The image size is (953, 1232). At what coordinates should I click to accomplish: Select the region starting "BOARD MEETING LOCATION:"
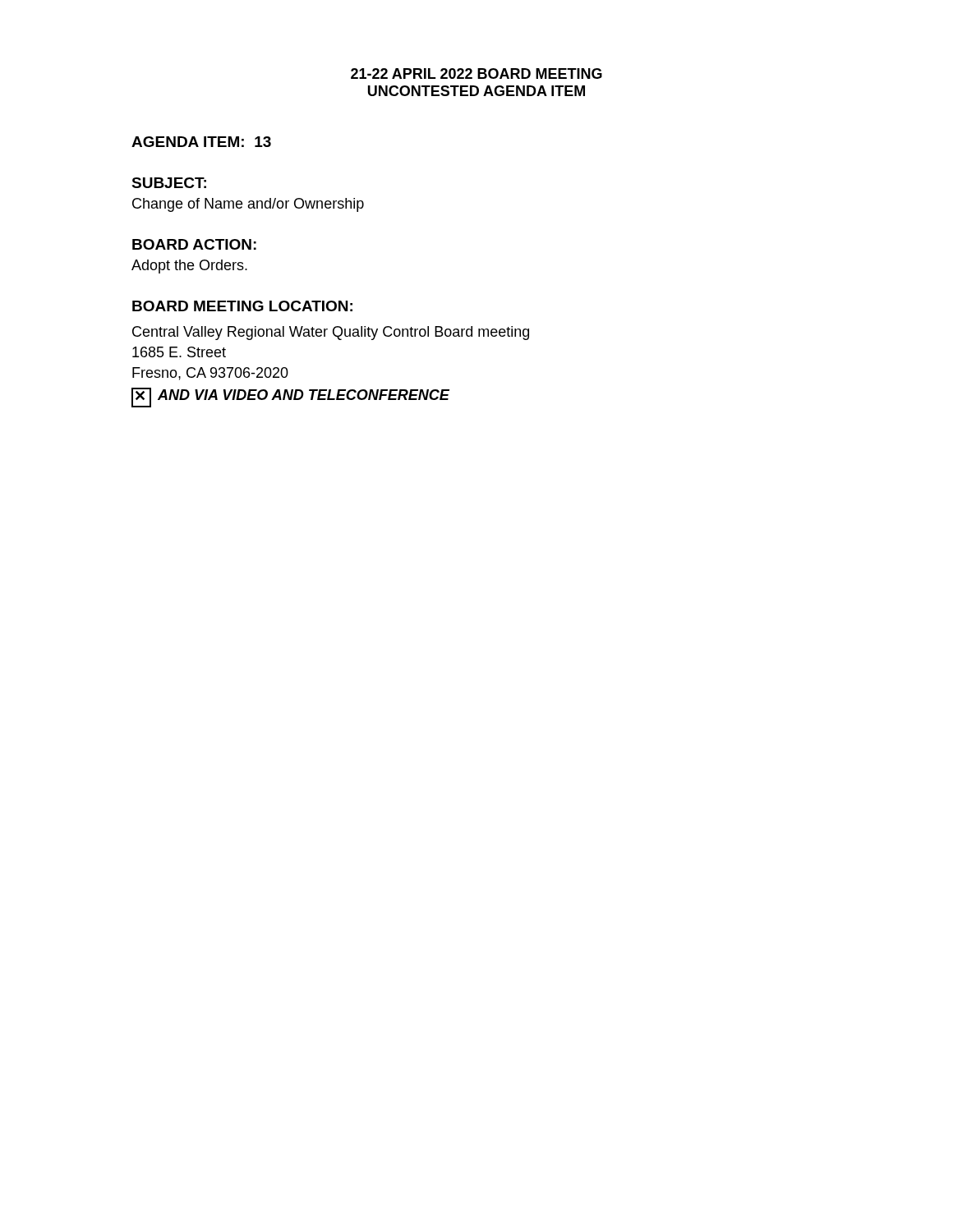click(243, 306)
